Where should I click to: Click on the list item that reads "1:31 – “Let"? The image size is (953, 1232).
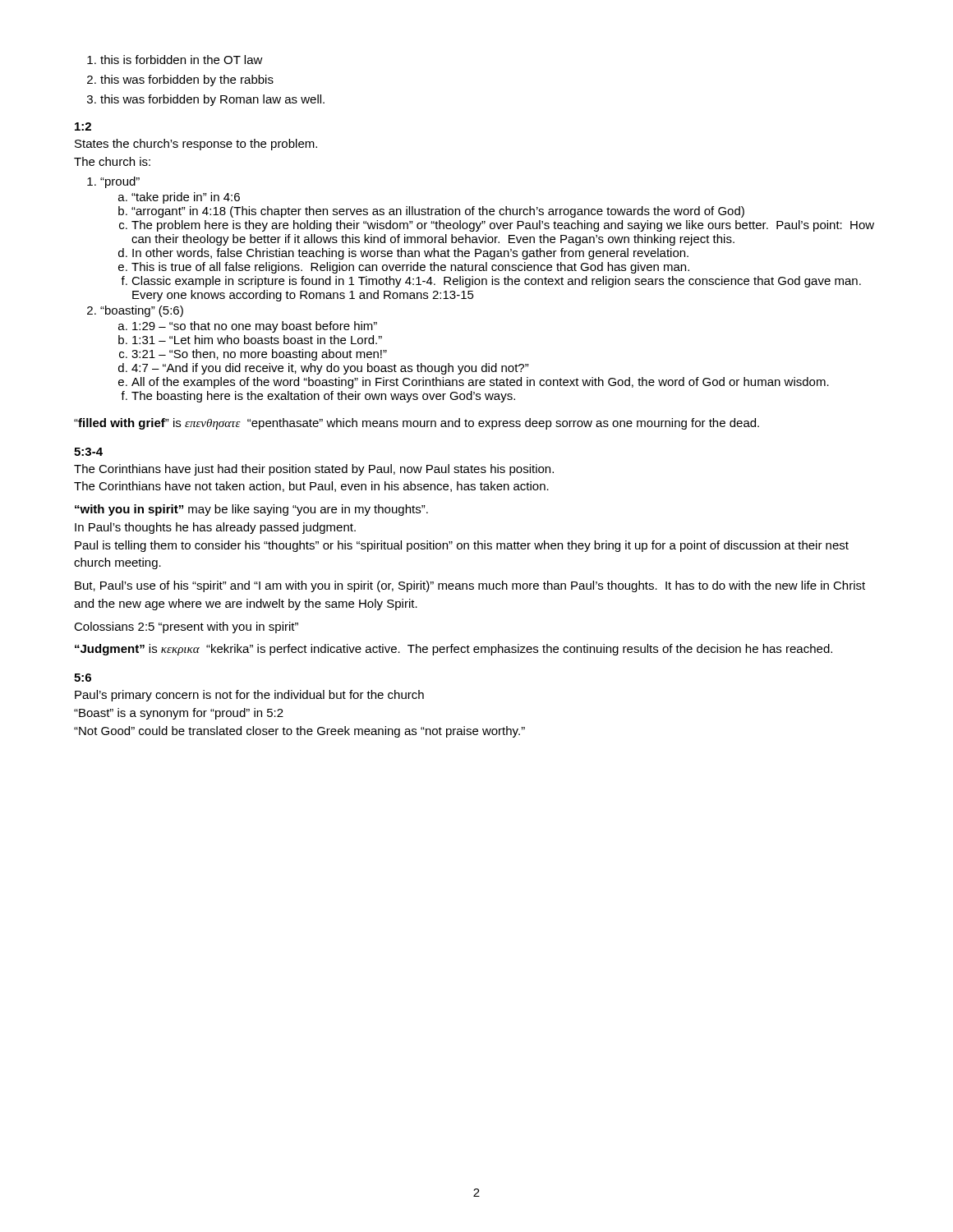tap(257, 340)
